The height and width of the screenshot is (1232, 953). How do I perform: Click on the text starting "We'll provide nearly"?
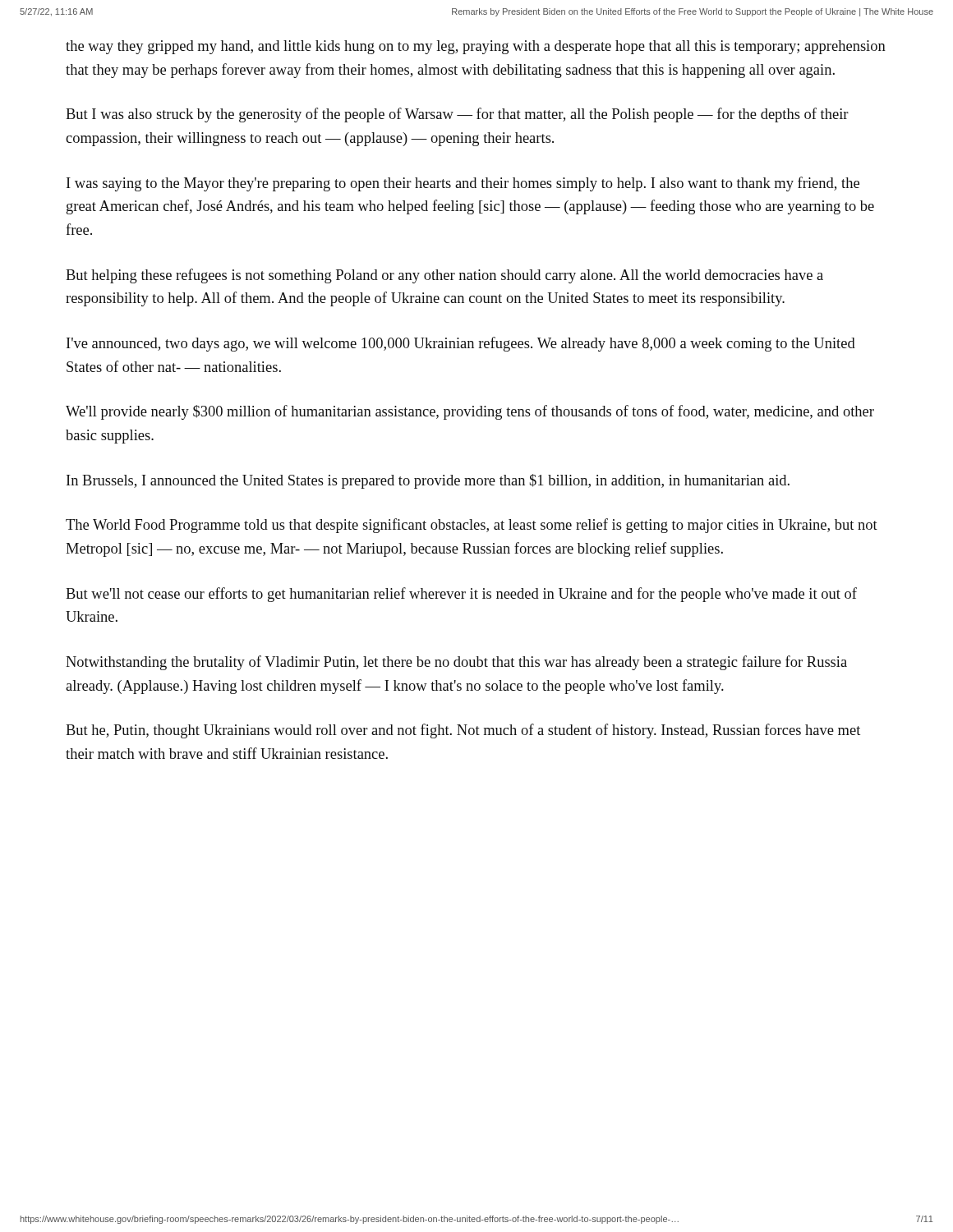(470, 424)
